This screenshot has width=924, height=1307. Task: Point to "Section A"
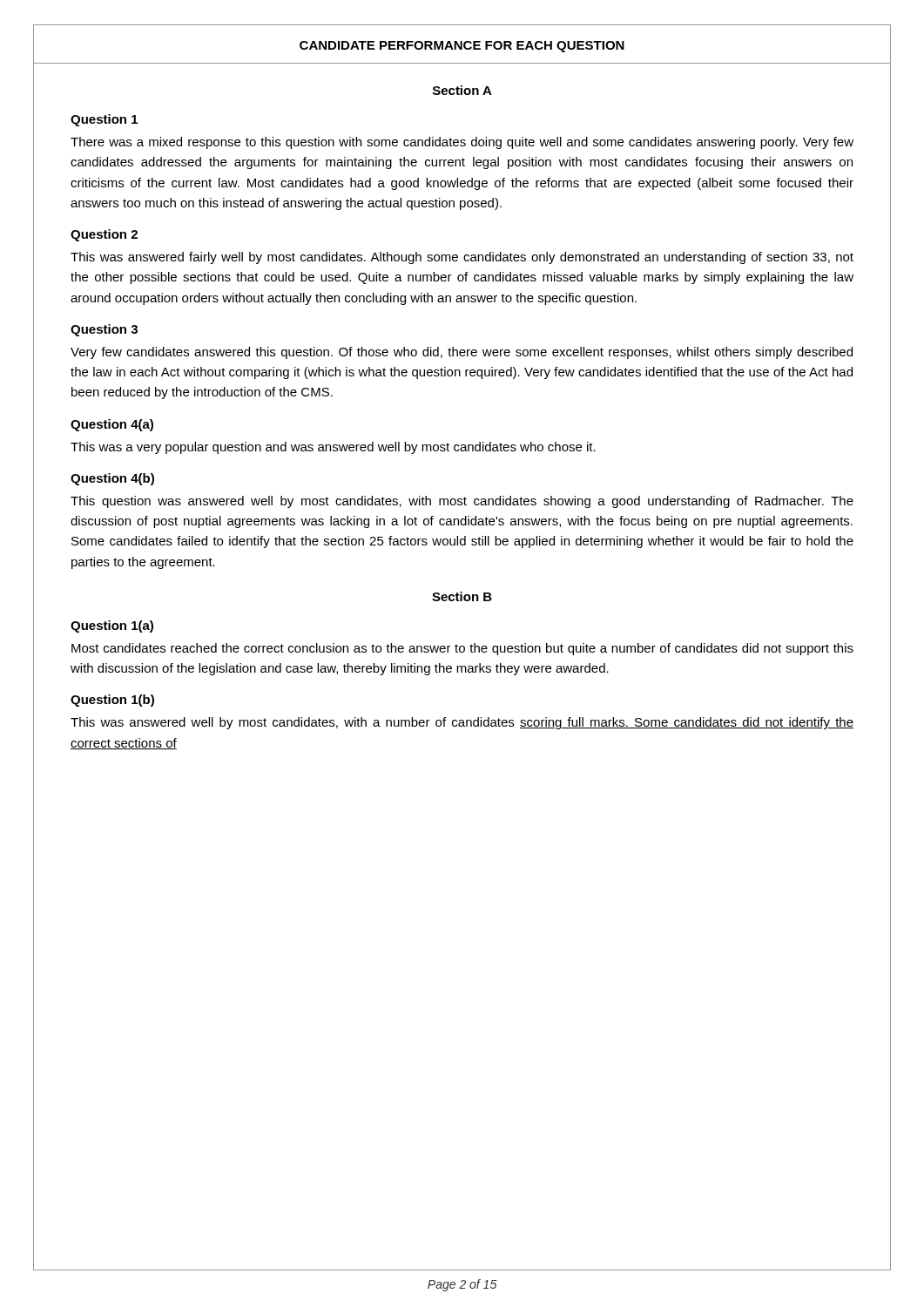(x=462, y=90)
